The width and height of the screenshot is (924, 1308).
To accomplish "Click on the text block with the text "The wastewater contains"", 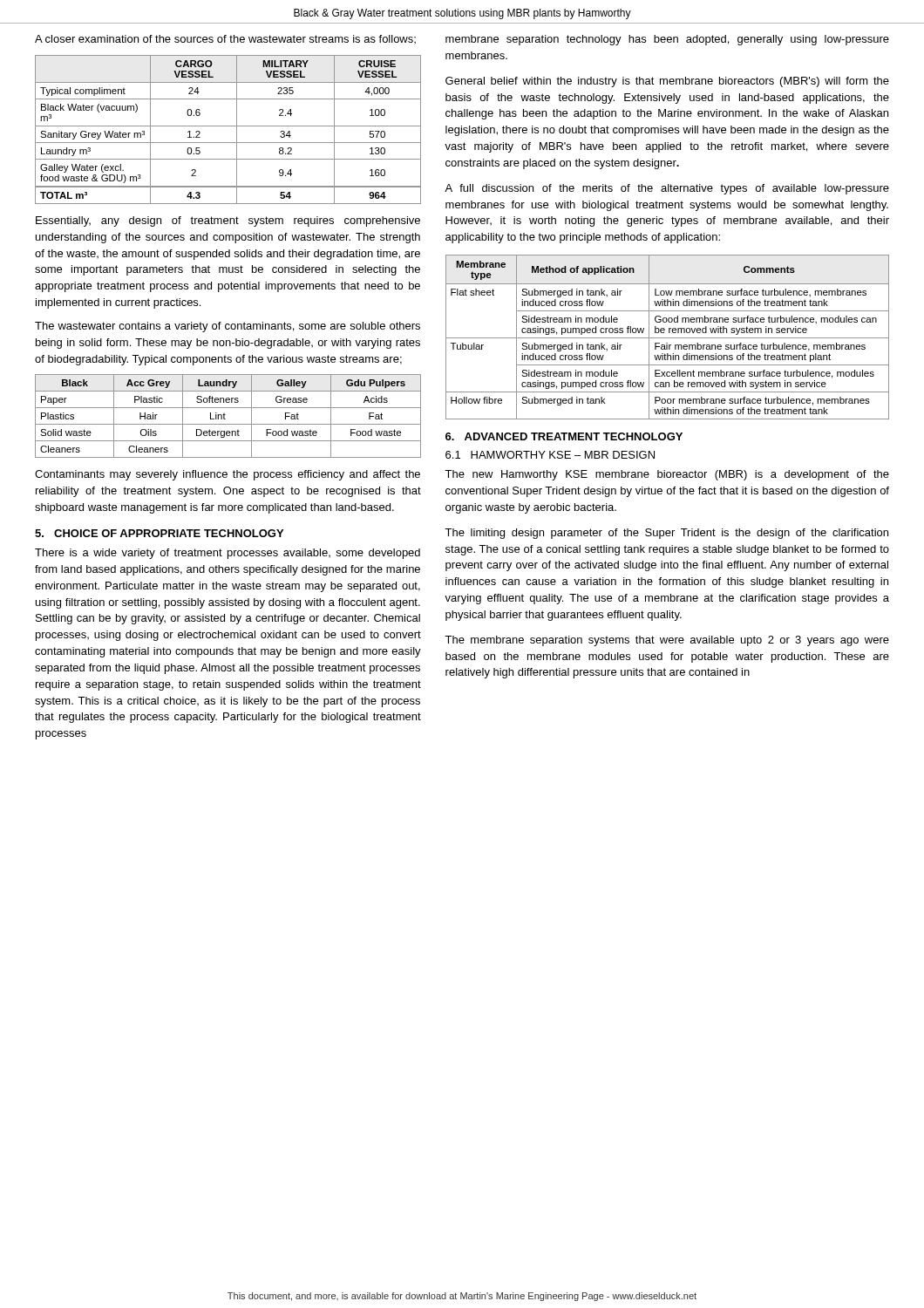I will 228,342.
